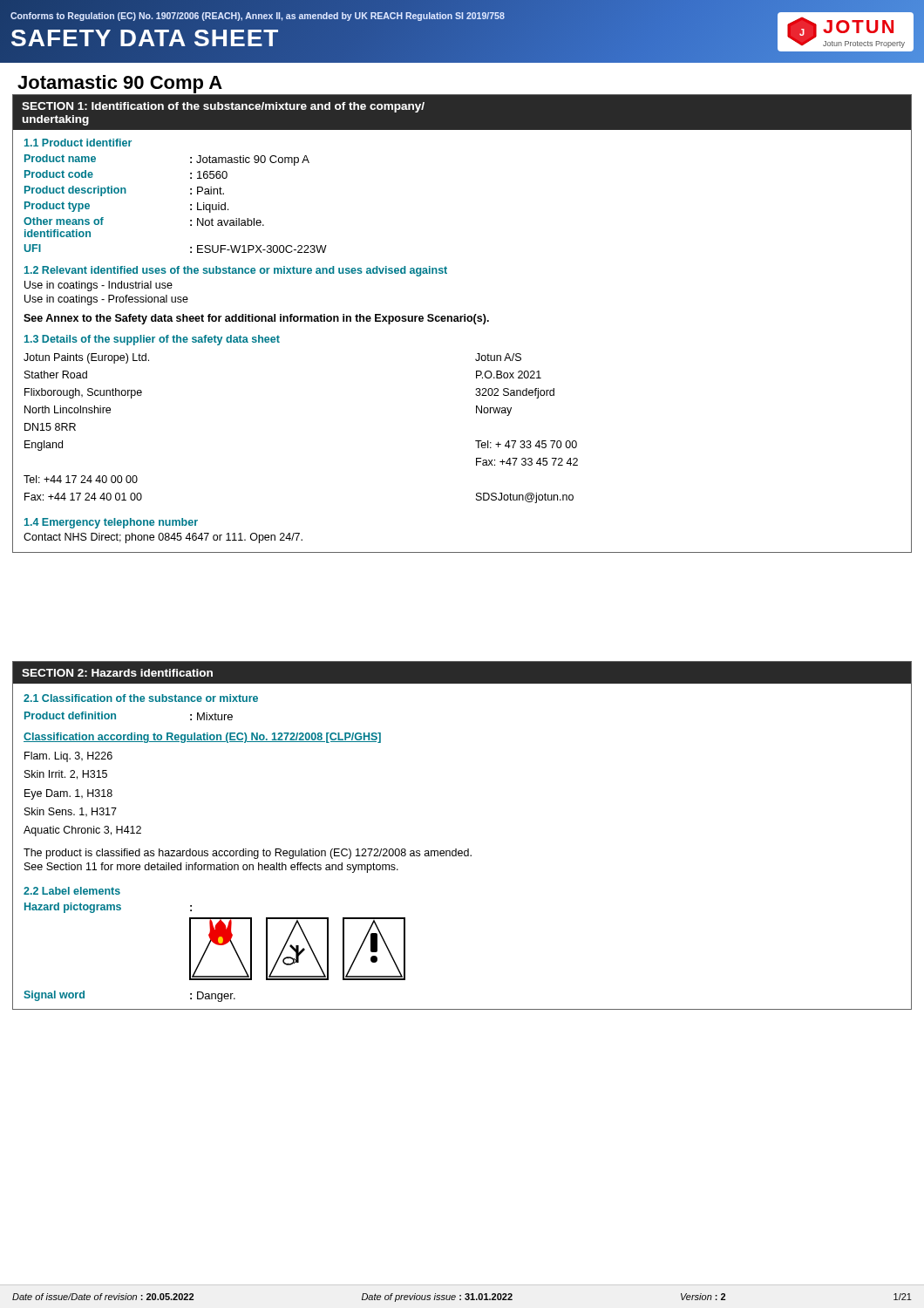Point to the block beginning "Flam. Liq. 3, H226 Skin Irrit. 2, H315"

tap(83, 793)
